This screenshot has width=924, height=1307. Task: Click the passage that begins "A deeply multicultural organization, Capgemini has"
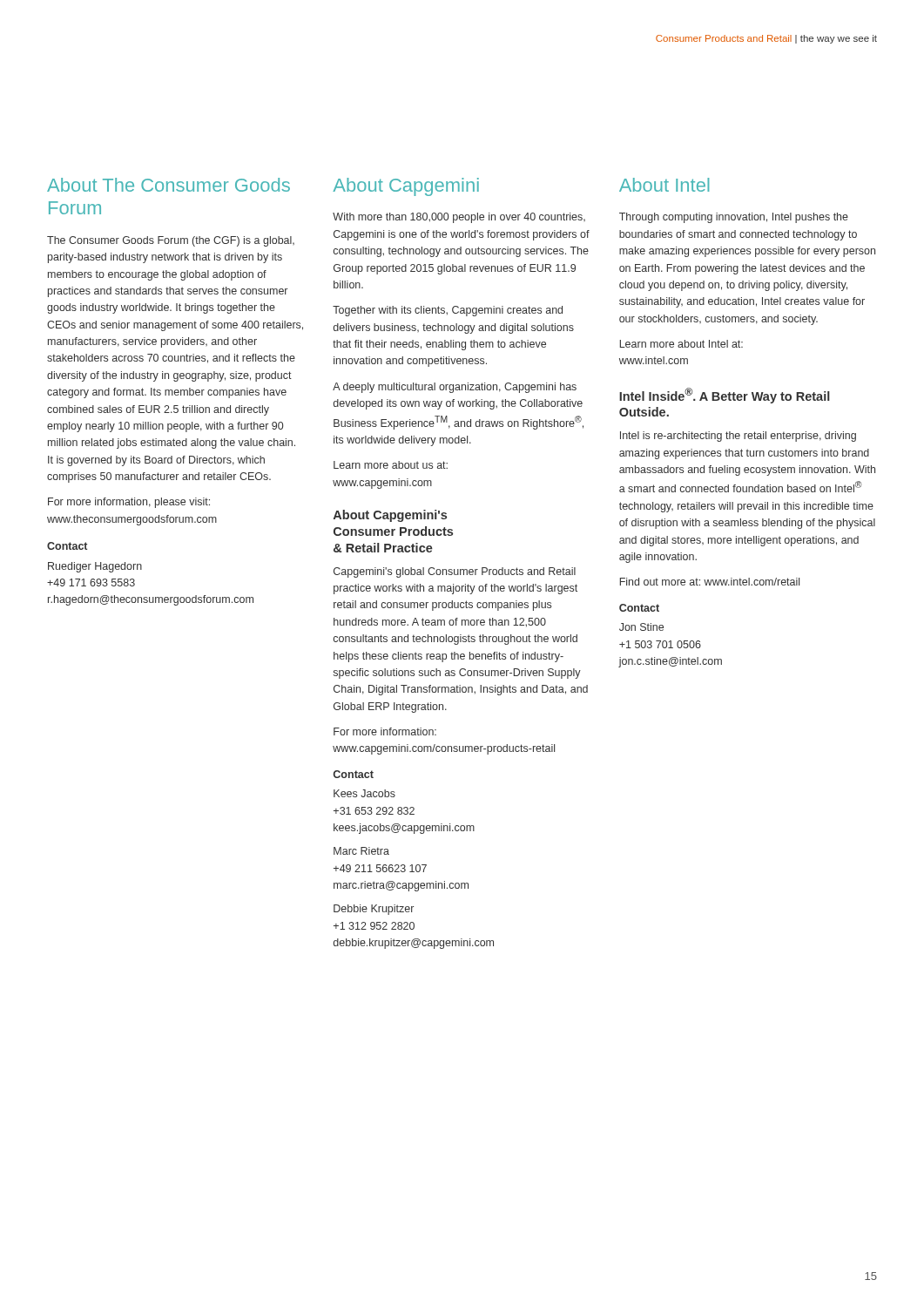coord(459,413)
